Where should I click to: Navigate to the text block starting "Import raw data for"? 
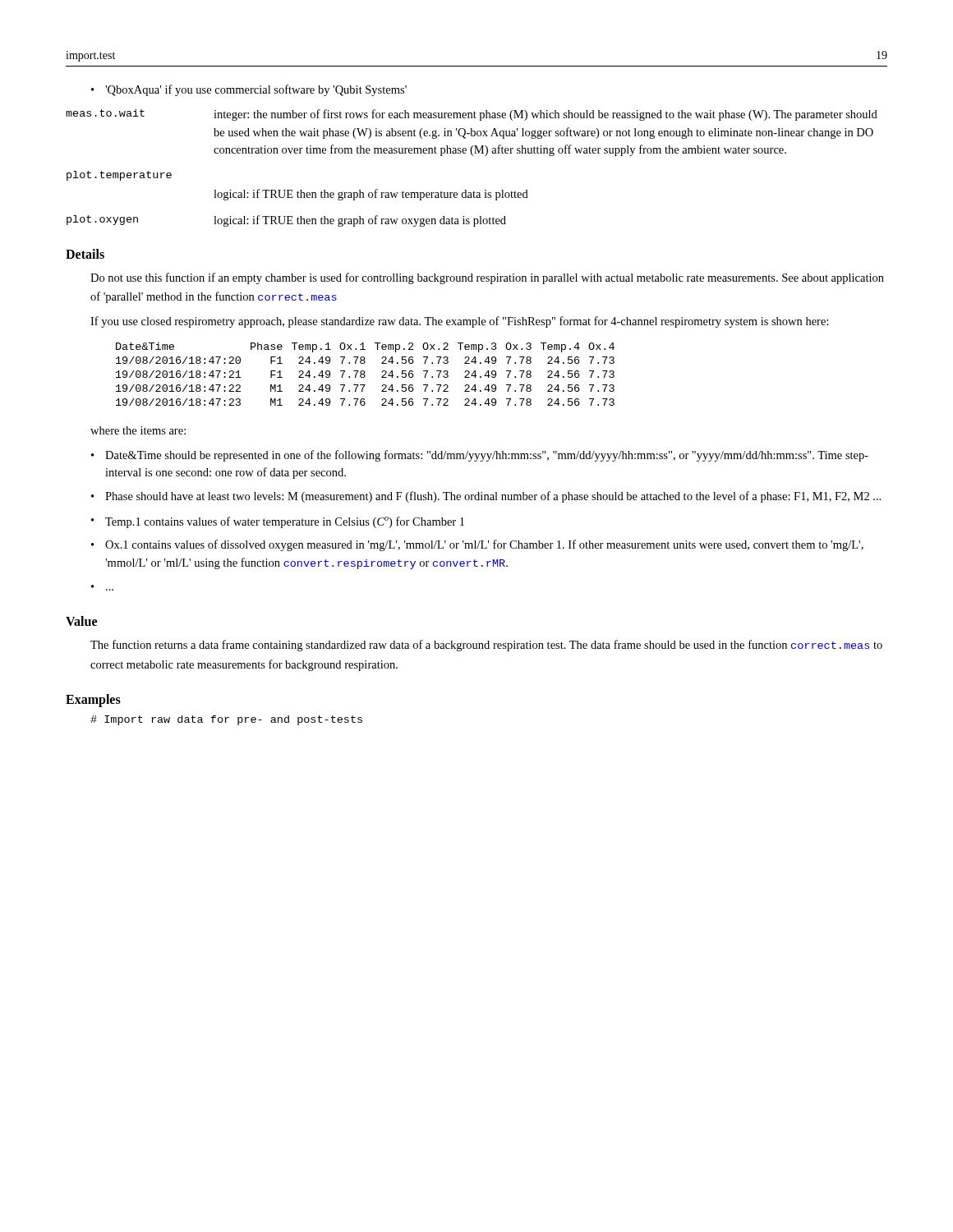point(227,719)
